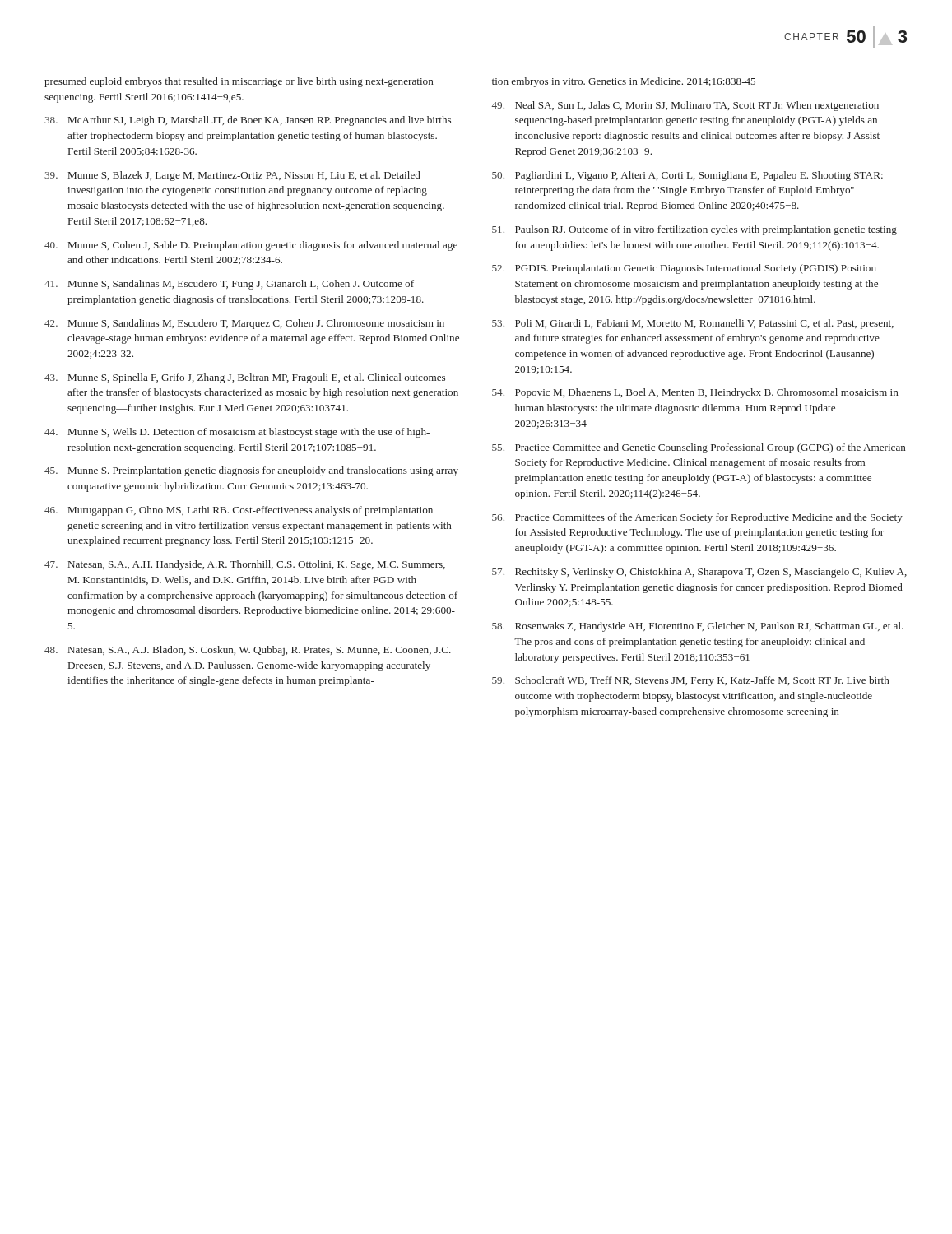Click the passage that begins "50. Pagliardini L, Vigano P, Alteri A,"
Viewport: 952px width, 1234px height.
point(700,191)
